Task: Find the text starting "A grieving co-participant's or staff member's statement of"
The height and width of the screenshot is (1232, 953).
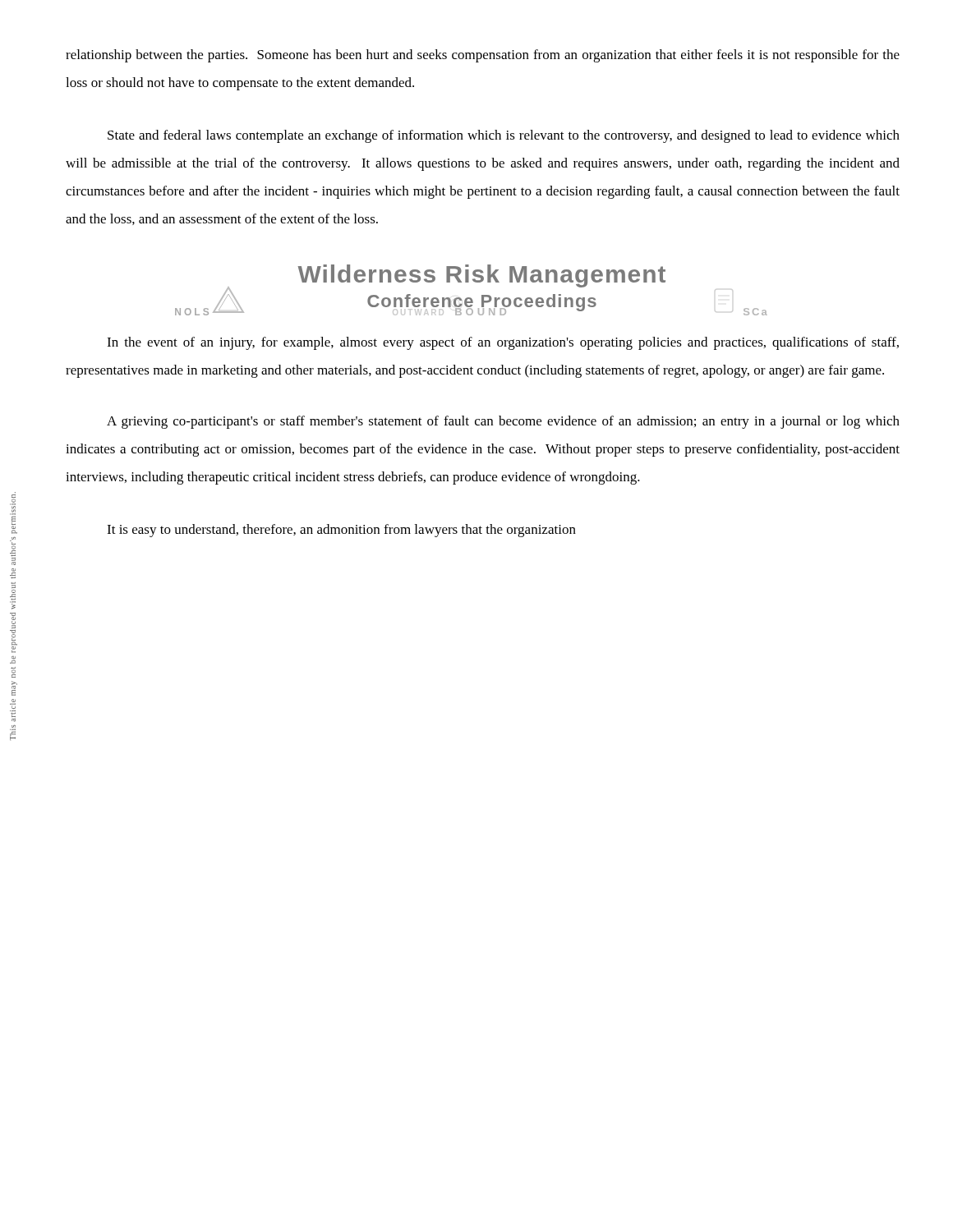Action: tap(483, 449)
